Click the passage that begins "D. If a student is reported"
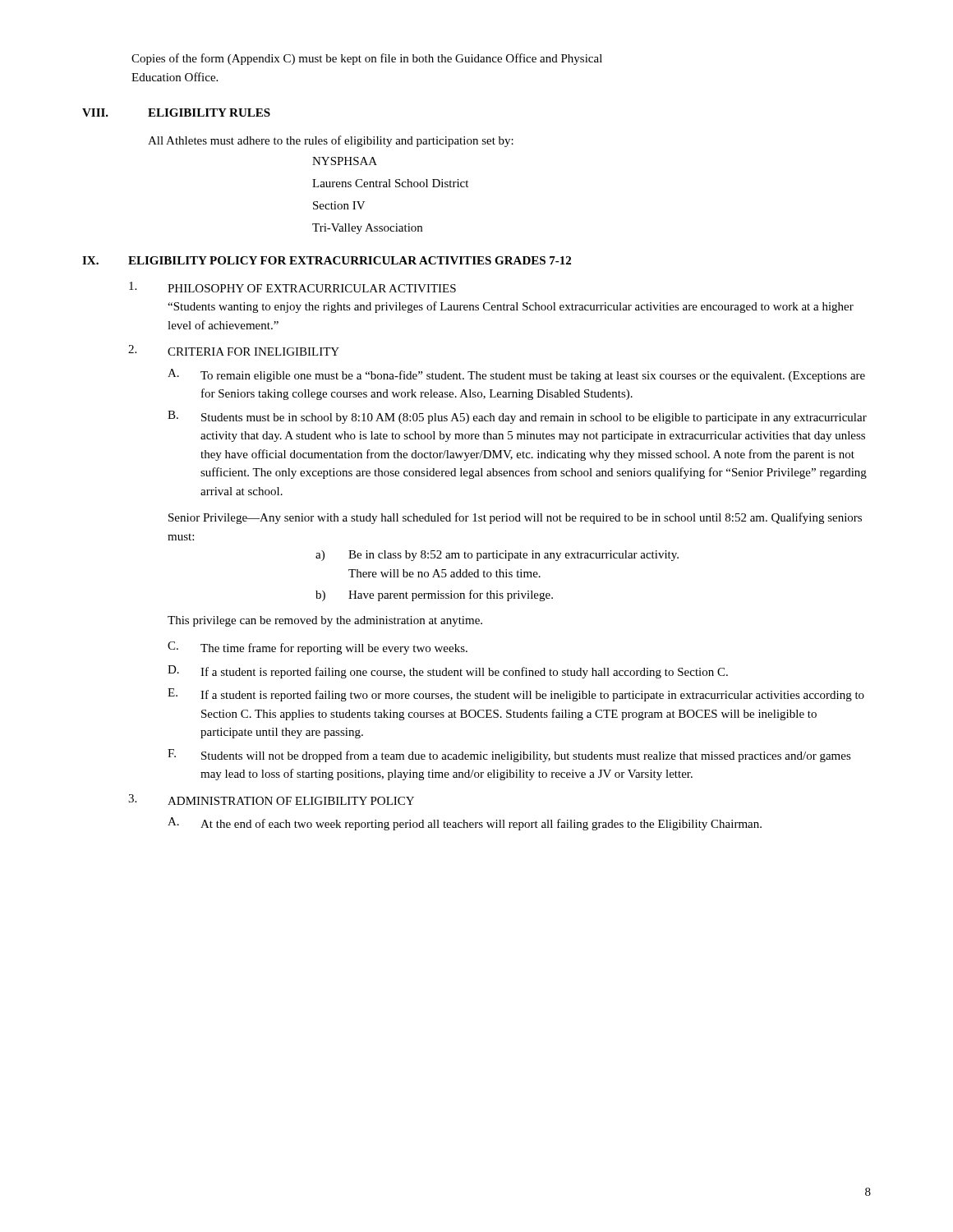Viewport: 953px width, 1232px height. (519, 672)
